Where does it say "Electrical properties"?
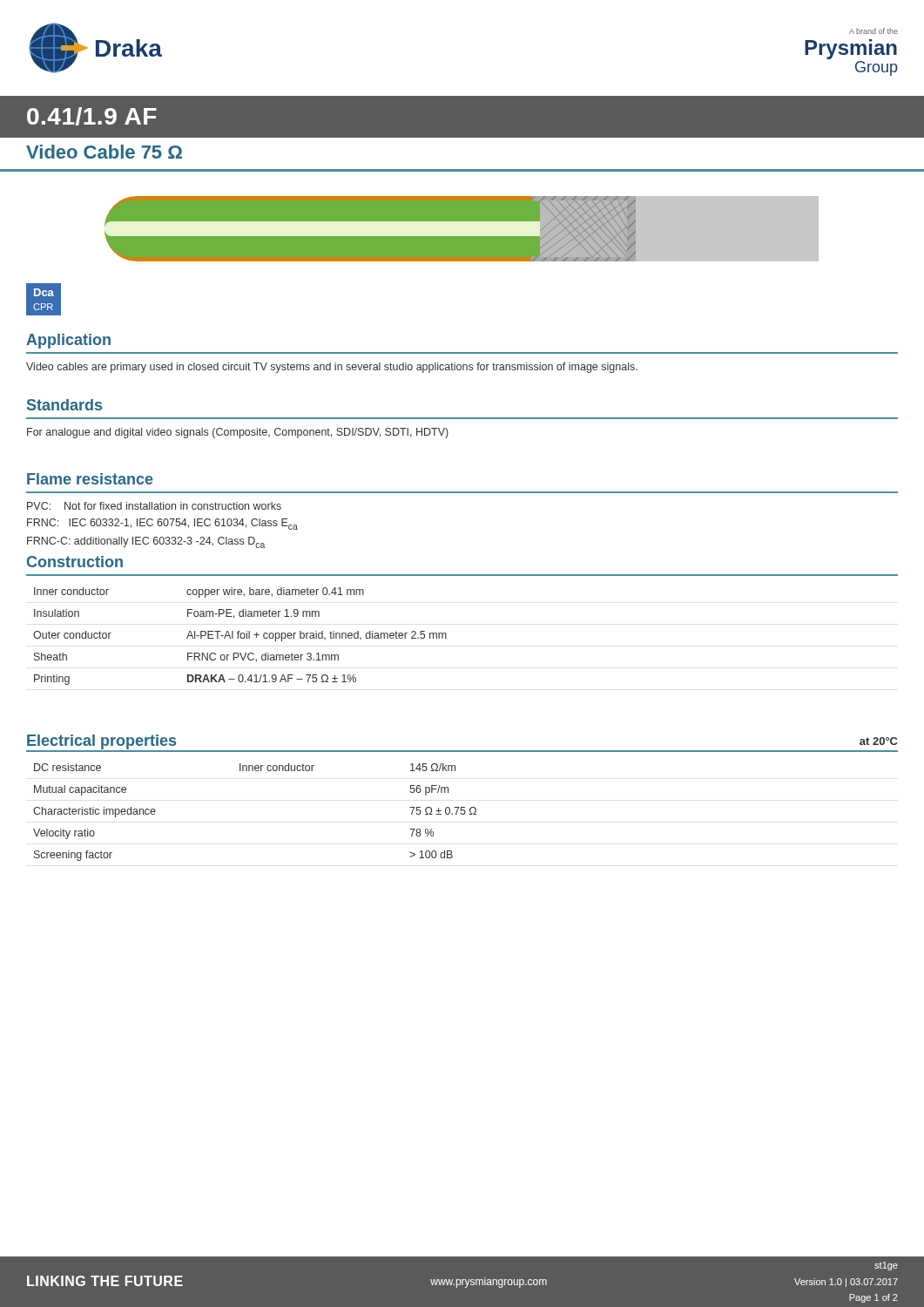 [102, 741]
